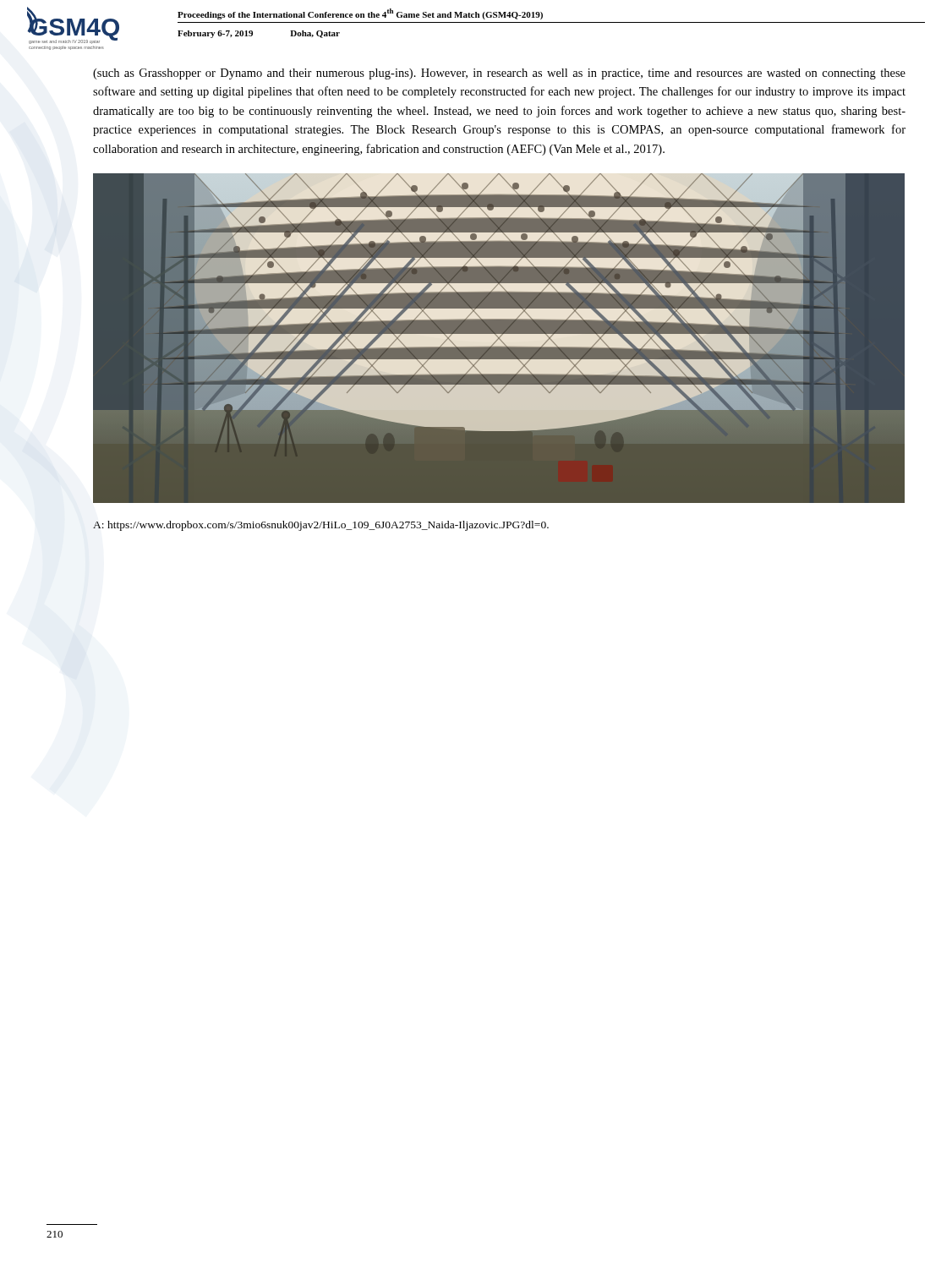Where is the passage that starts "(such as Grasshopper"?
Viewport: 952px width, 1268px height.
tap(499, 111)
